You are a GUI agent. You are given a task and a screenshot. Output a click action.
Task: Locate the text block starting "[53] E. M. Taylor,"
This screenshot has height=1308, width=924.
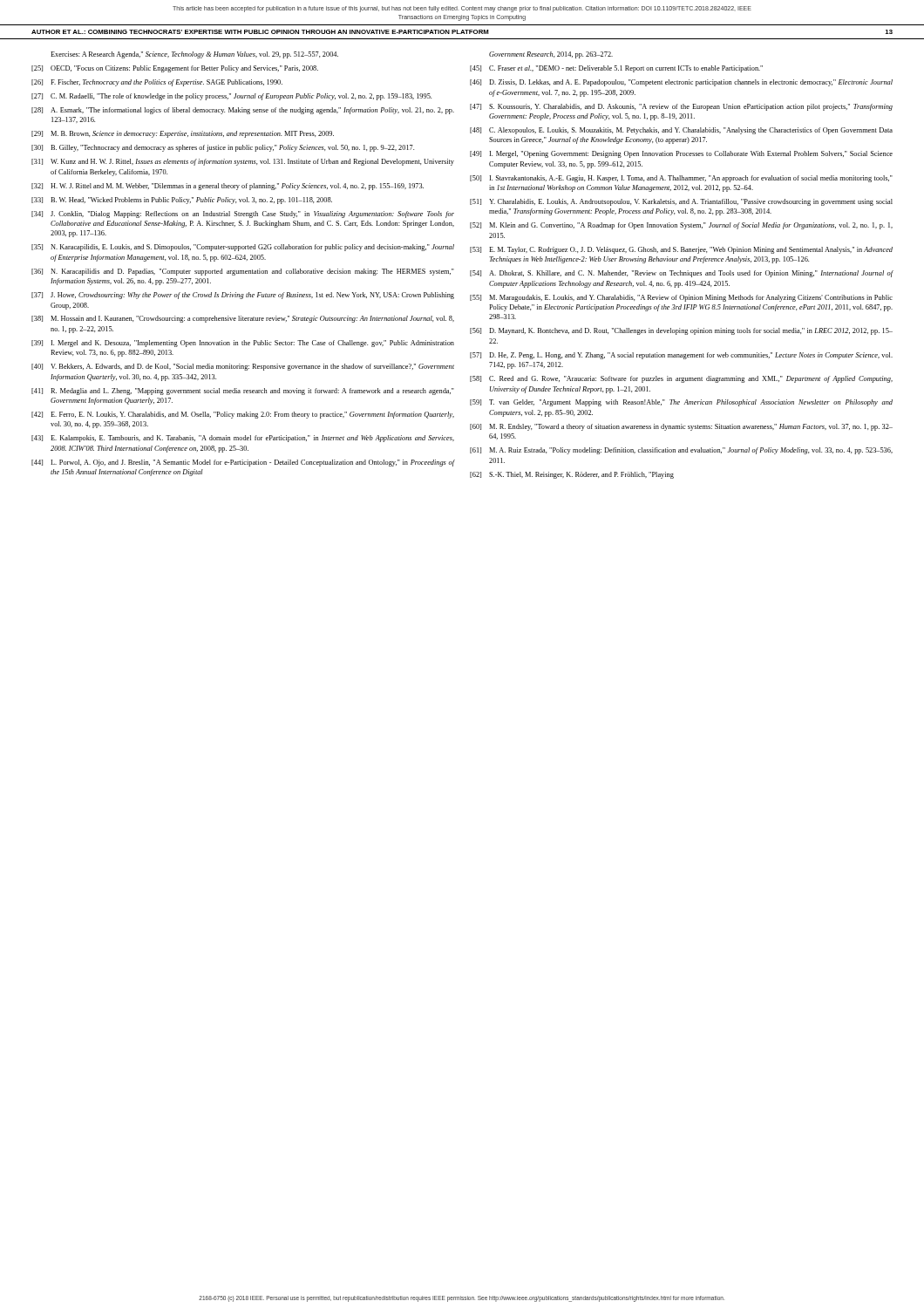[681, 255]
